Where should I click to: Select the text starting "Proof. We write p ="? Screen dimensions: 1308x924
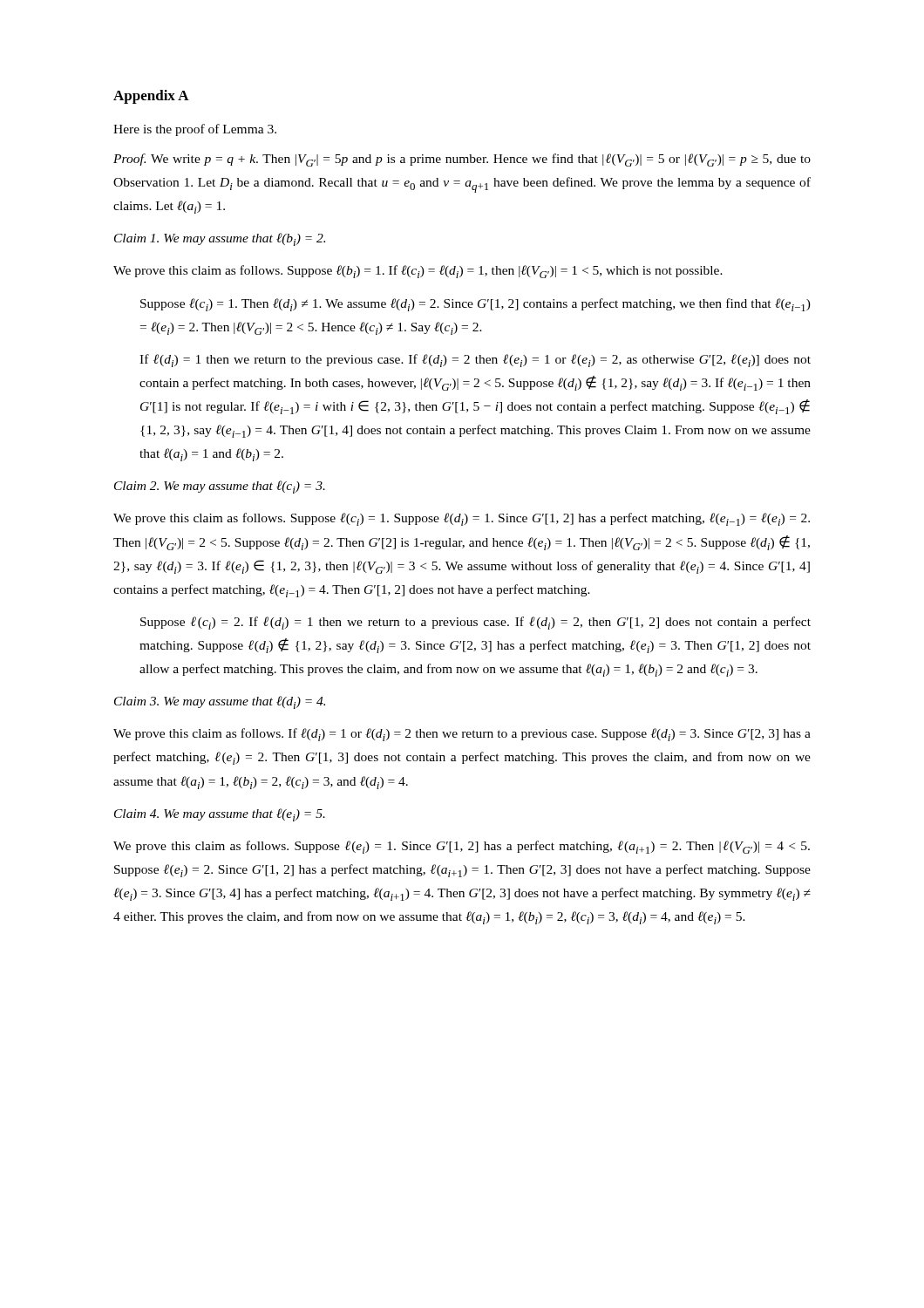[x=462, y=184]
